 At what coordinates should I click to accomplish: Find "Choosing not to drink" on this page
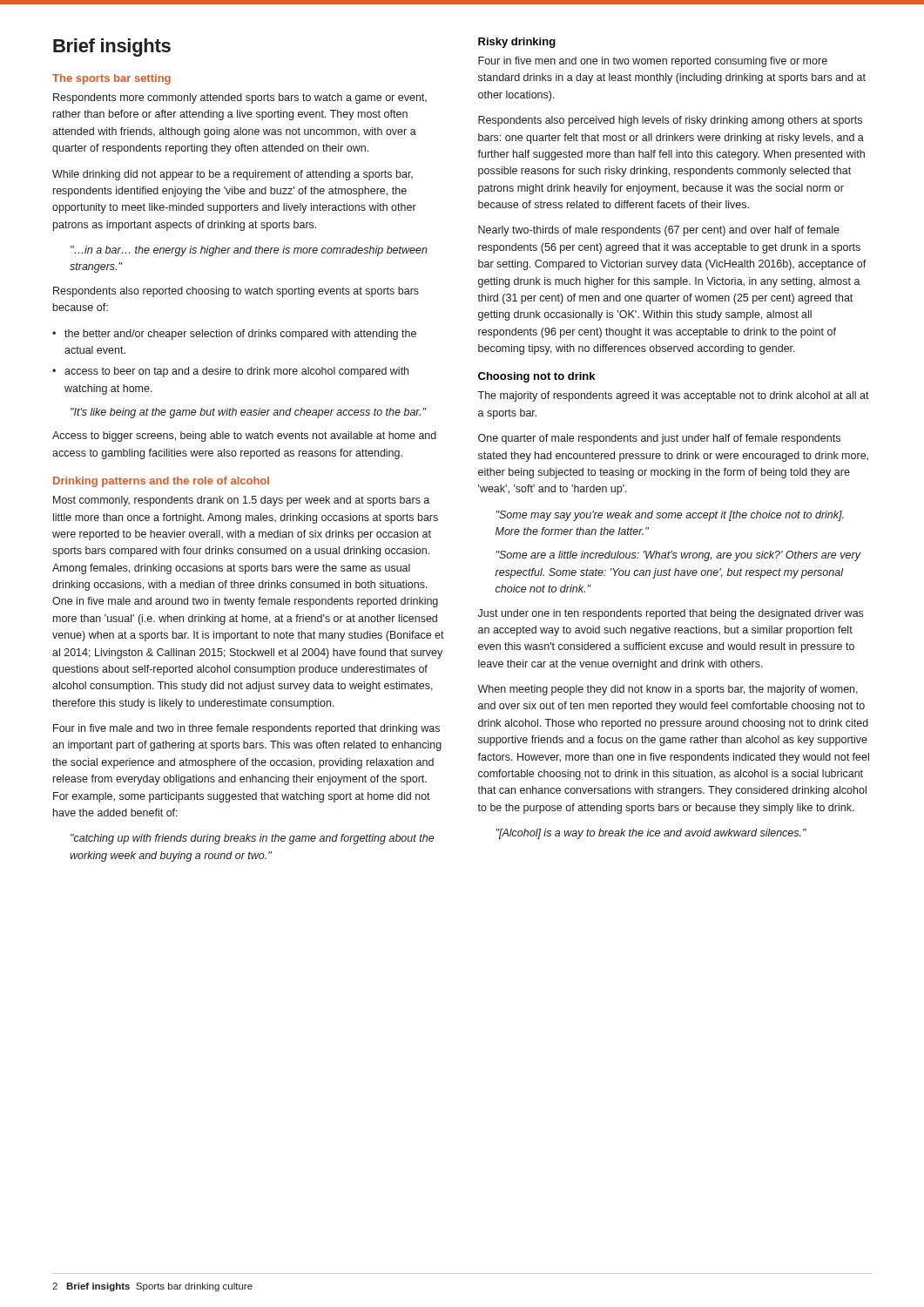tap(536, 376)
